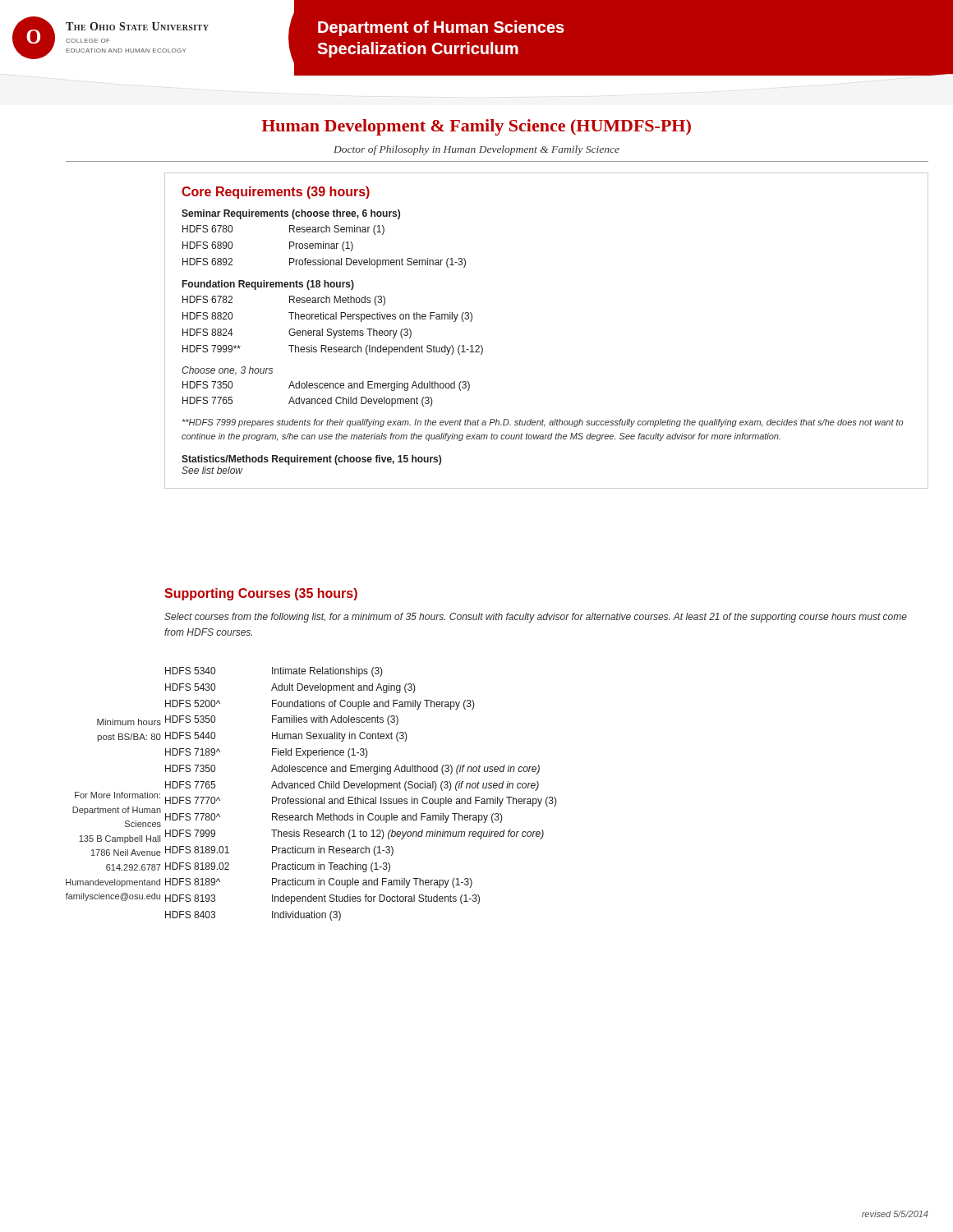
Task: Point to "Seminar Requirements (choose three, 6 hours)"
Action: click(291, 214)
